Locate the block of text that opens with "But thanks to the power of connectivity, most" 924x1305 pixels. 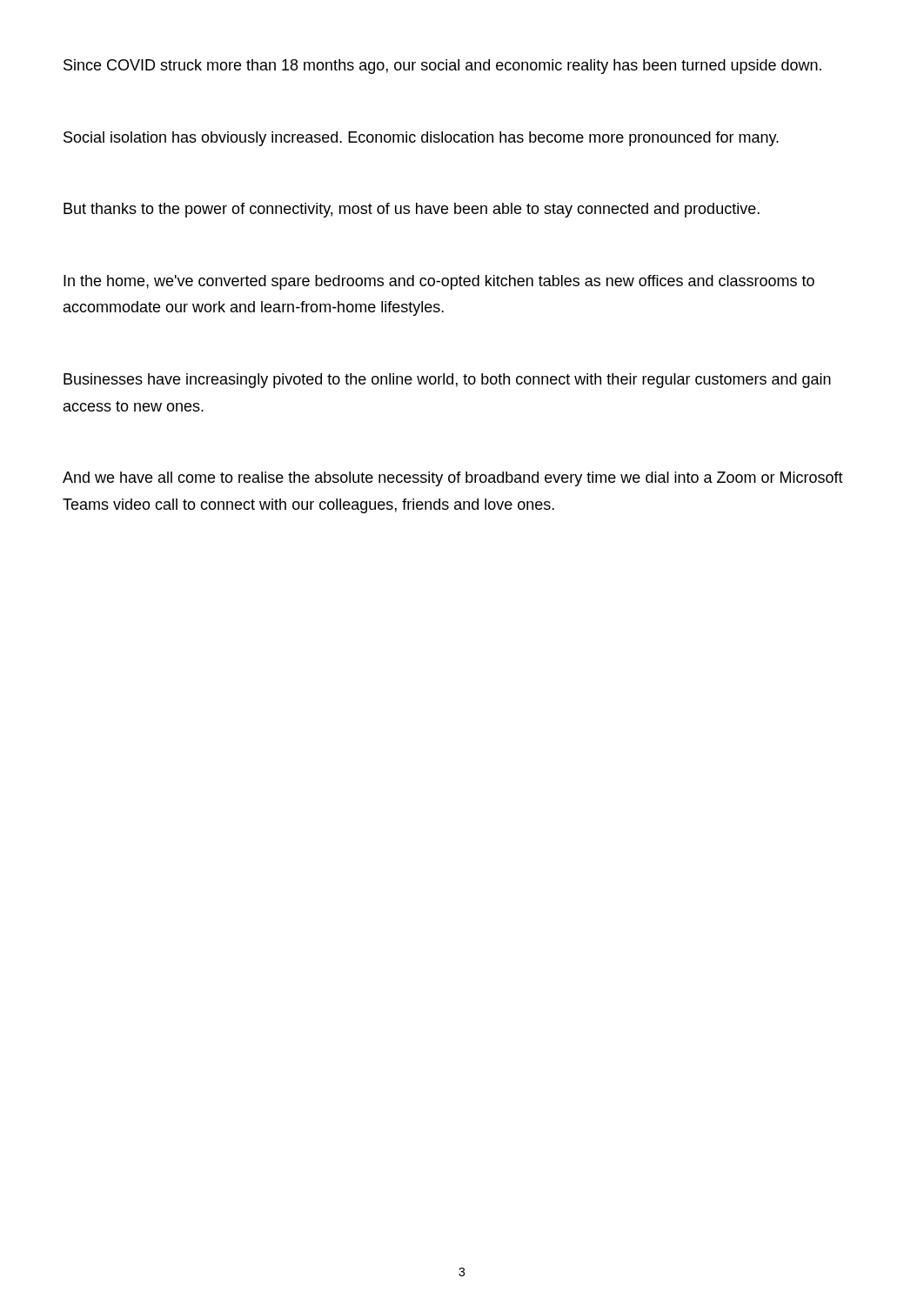[x=412, y=209]
